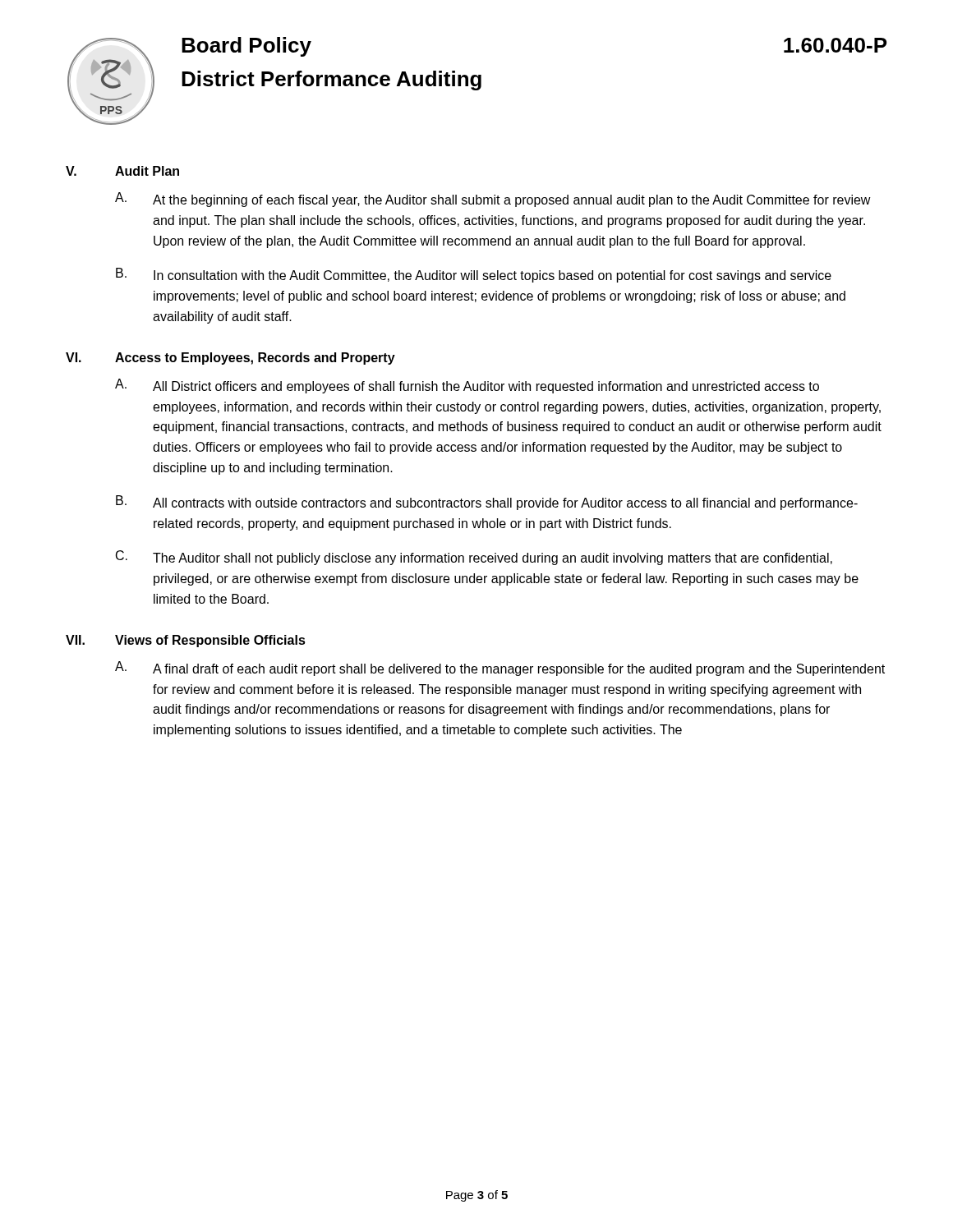Locate the text block containing "B. In consultation with the Audit Committee, the"
This screenshot has height=1232, width=953.
click(501, 297)
